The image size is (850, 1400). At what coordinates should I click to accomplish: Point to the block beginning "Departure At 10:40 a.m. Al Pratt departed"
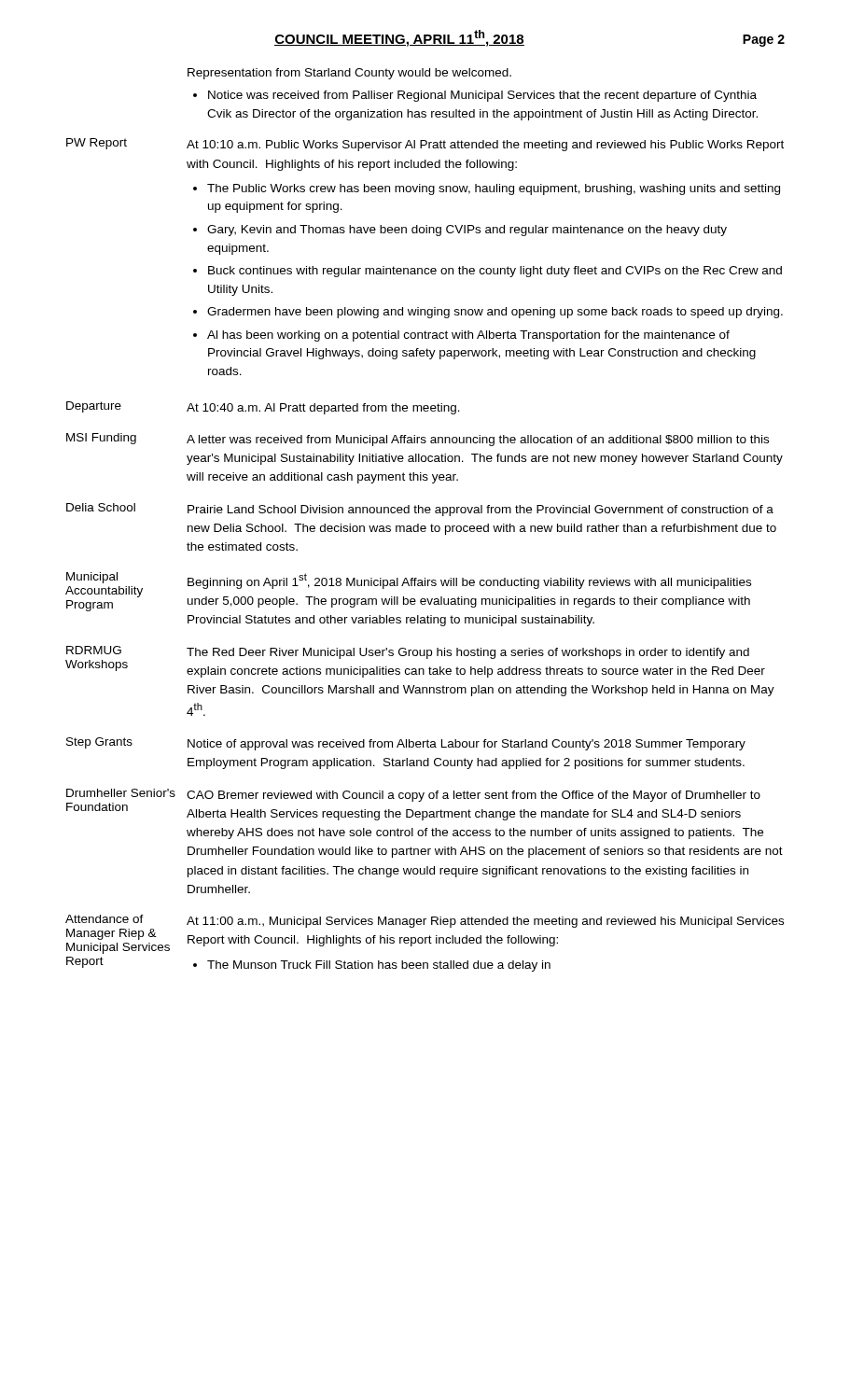click(425, 407)
